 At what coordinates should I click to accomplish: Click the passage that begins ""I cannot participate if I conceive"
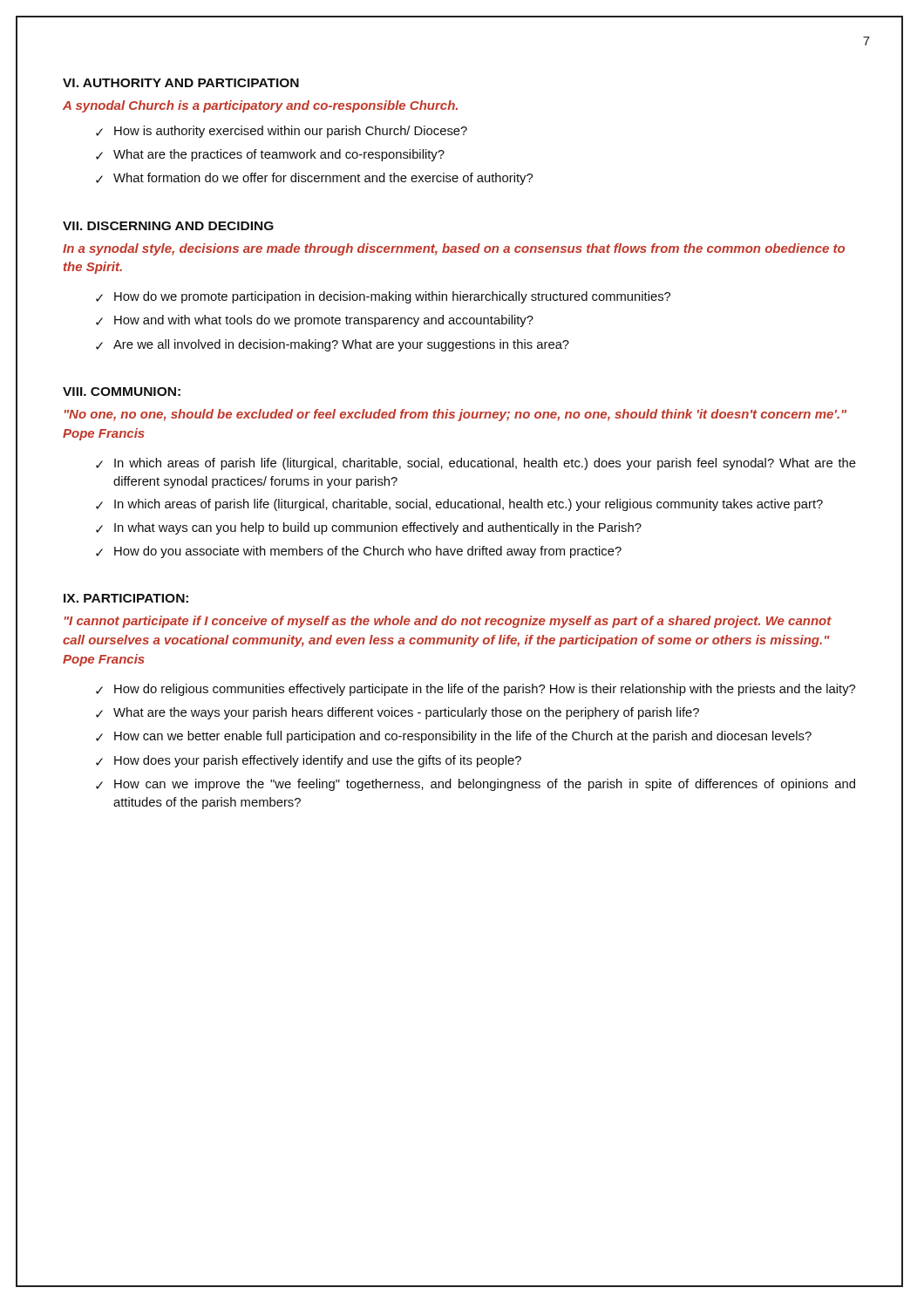tap(447, 640)
